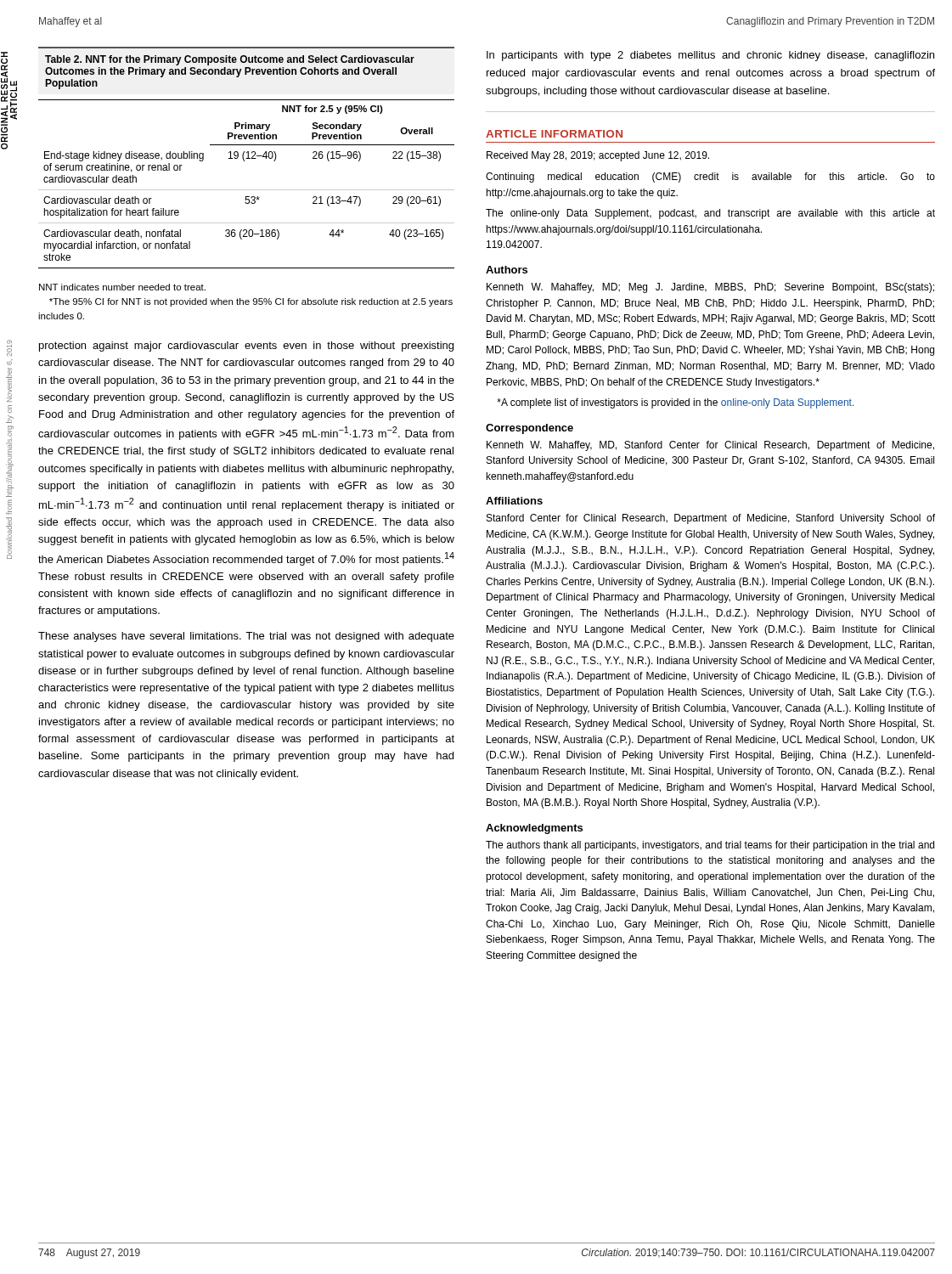
Task: Find the block on this page that starts "Continuing medical education (CME) credit is available"
Action: (710, 185)
